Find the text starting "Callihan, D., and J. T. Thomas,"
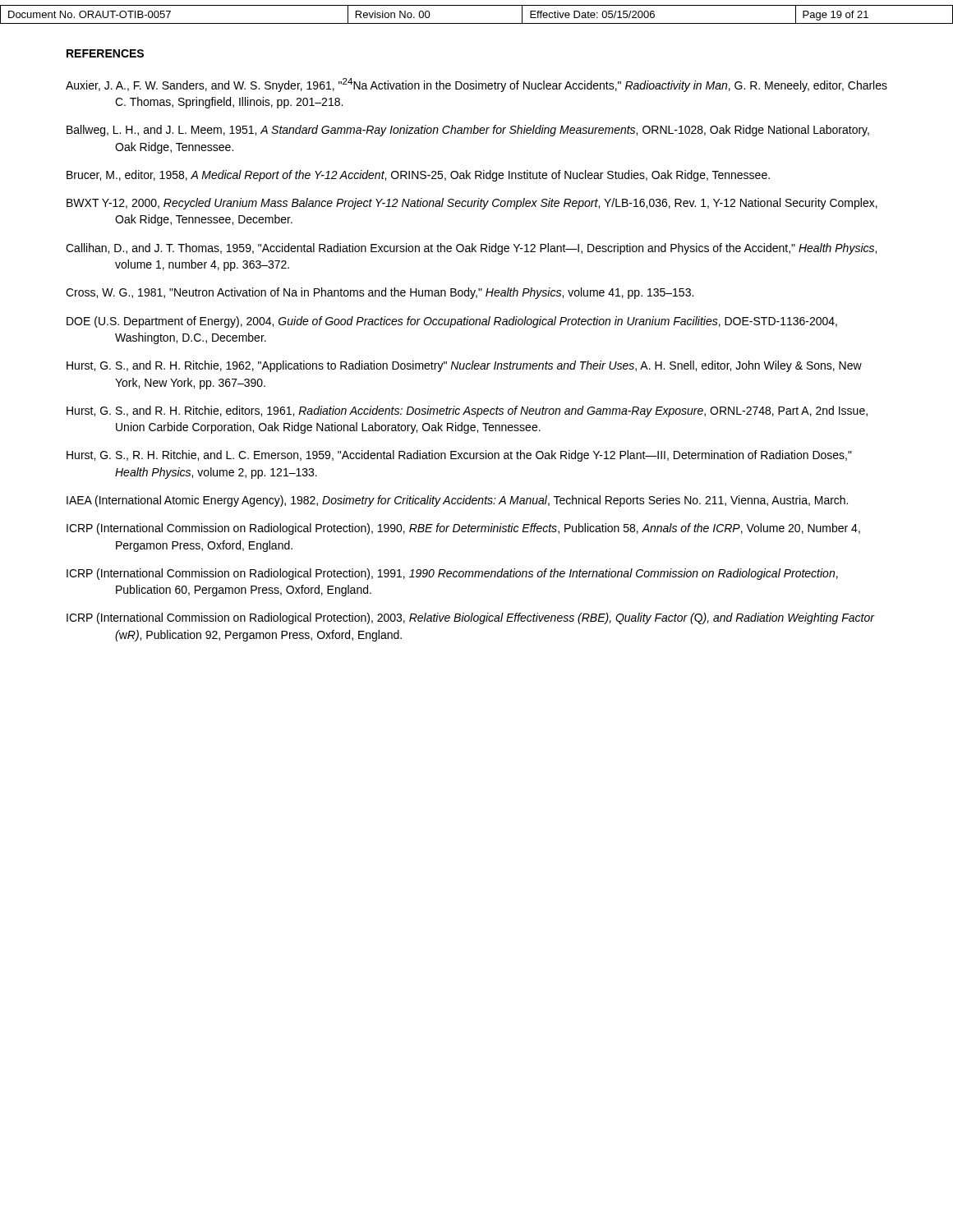The height and width of the screenshot is (1232, 953). tap(472, 256)
